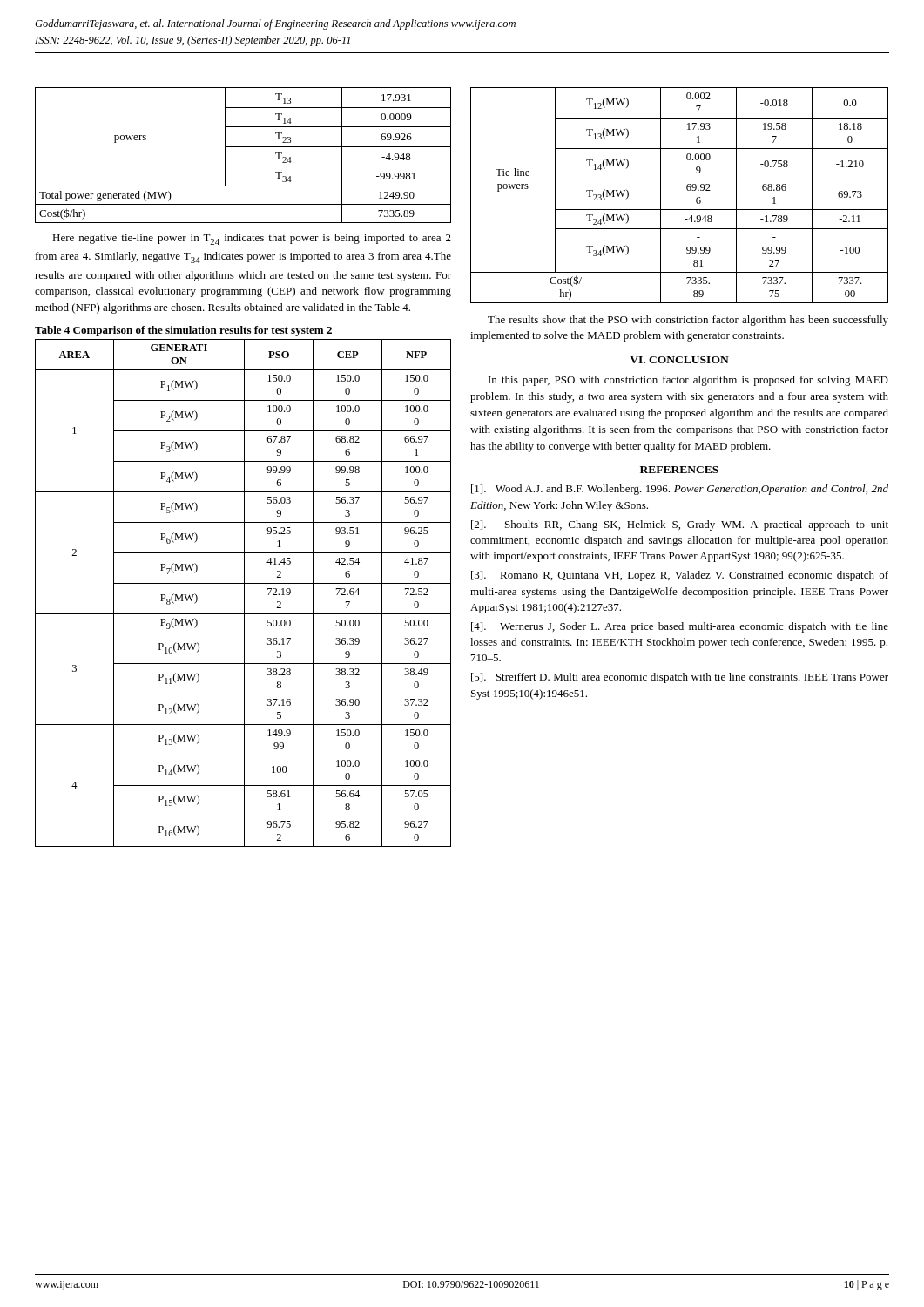Navigate to the text block starting "In this paper, PSO with constriction"
This screenshot has height=1307, width=924.
(679, 413)
